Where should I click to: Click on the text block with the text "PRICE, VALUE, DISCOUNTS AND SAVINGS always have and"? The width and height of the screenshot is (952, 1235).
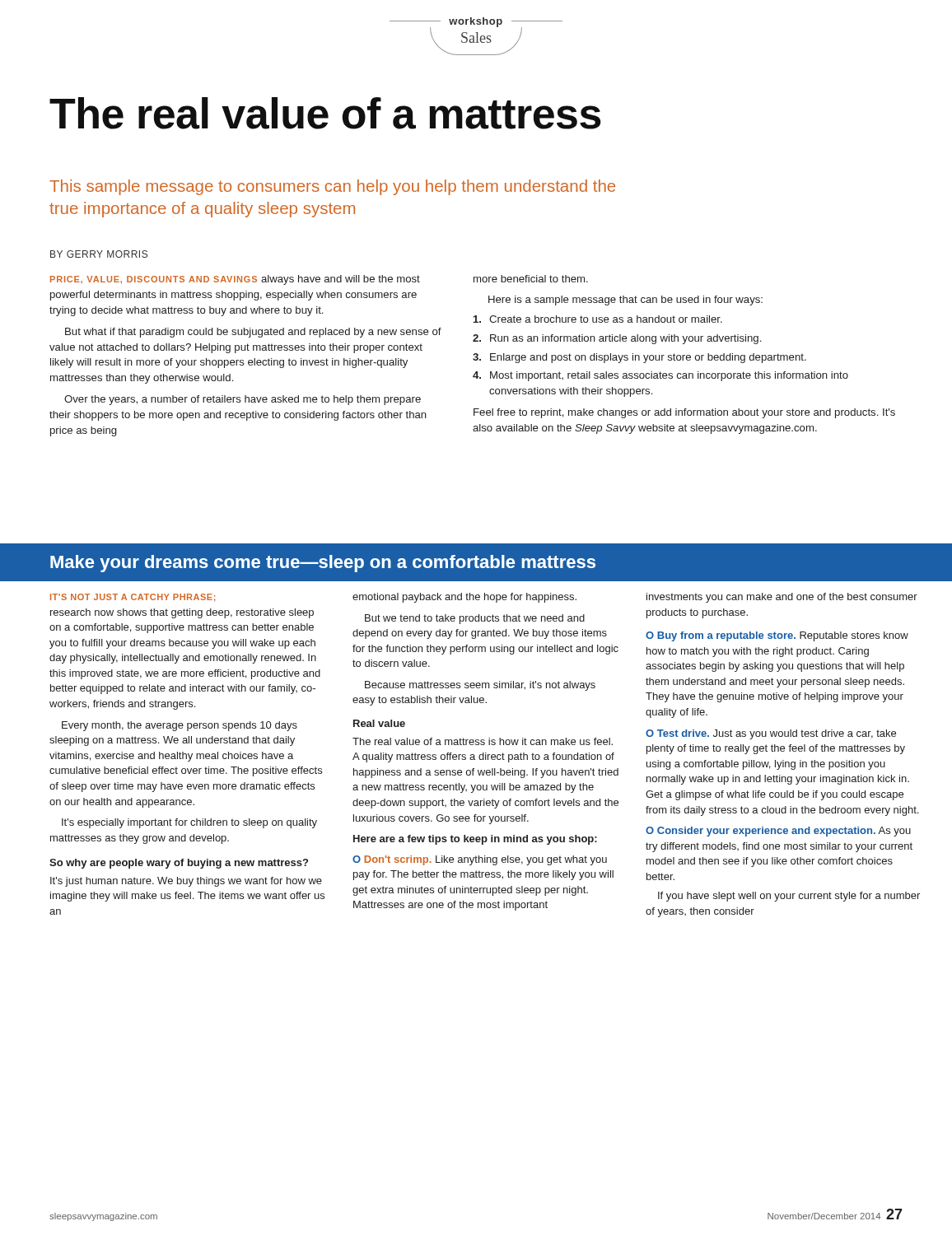coord(246,356)
